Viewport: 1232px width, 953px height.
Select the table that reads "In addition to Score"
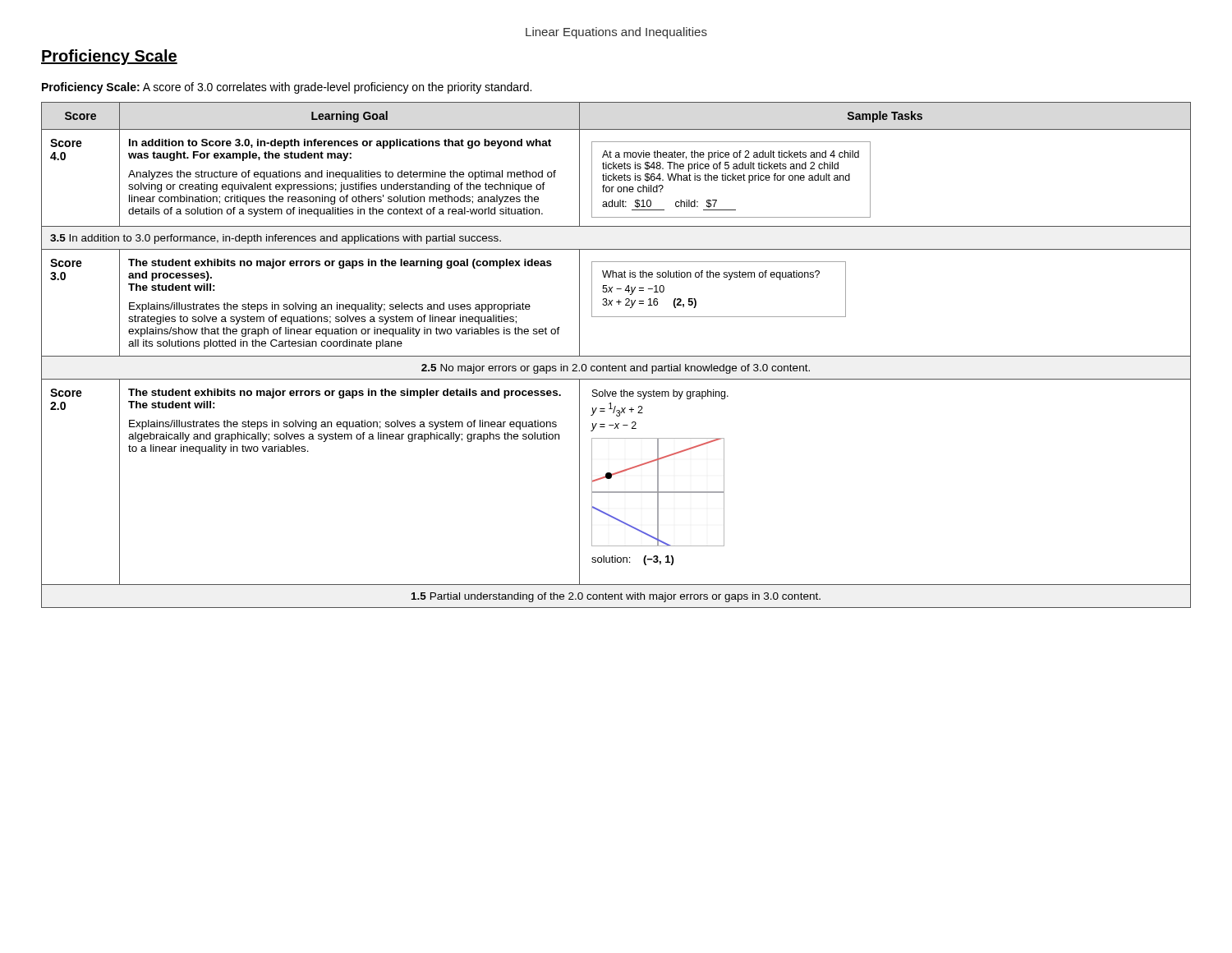(616, 355)
